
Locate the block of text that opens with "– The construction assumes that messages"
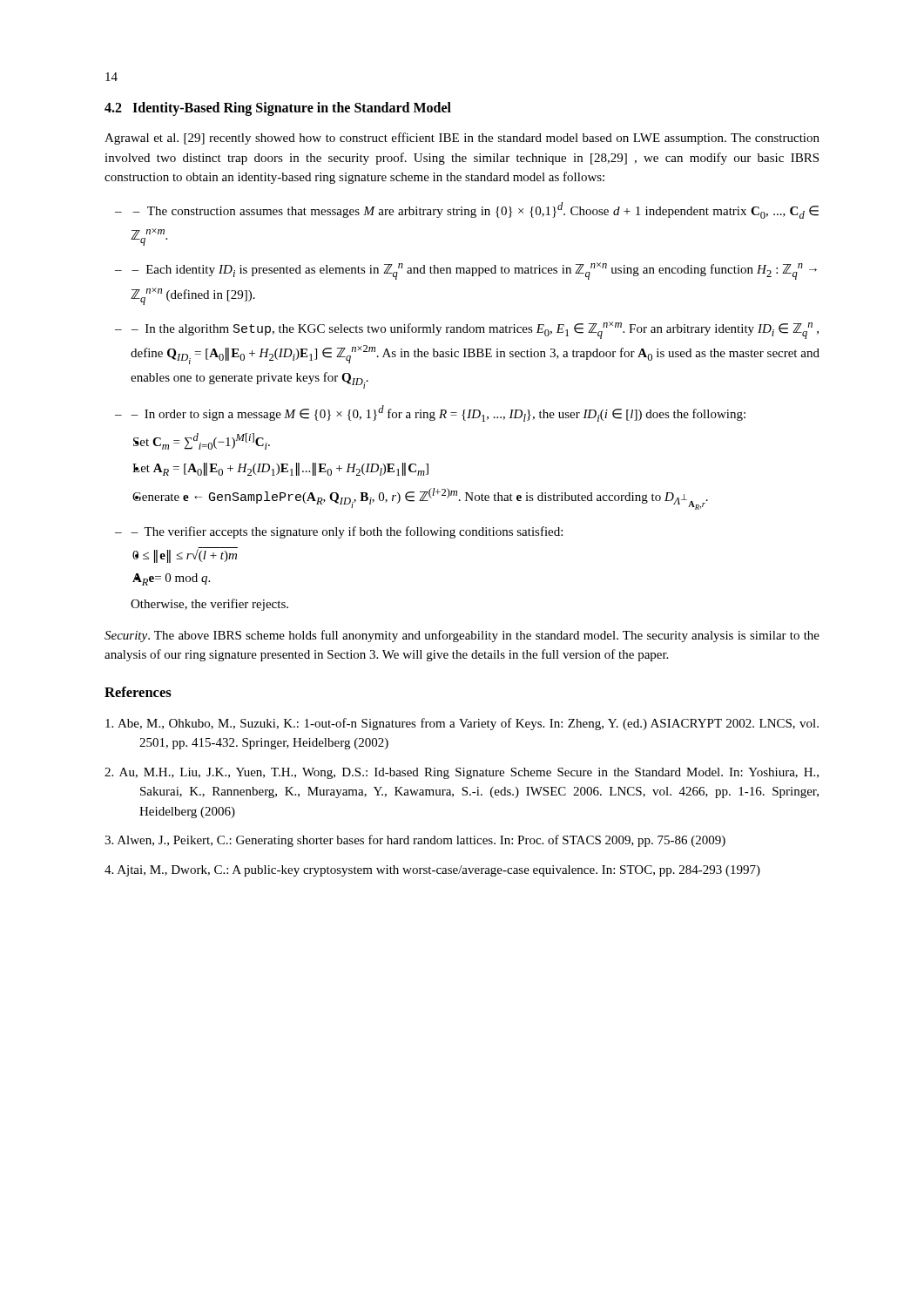(x=474, y=223)
